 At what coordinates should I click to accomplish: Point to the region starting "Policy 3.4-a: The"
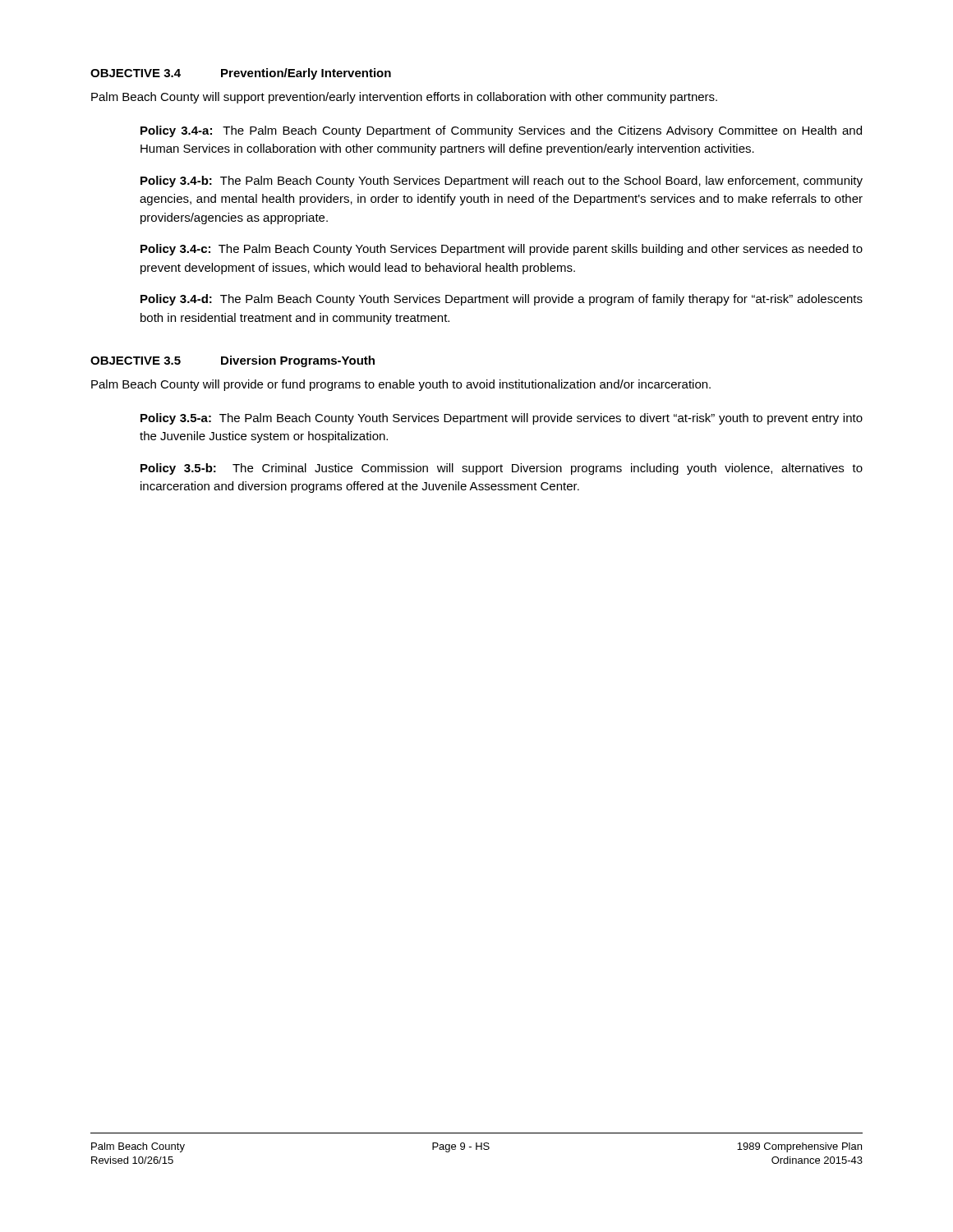point(501,139)
